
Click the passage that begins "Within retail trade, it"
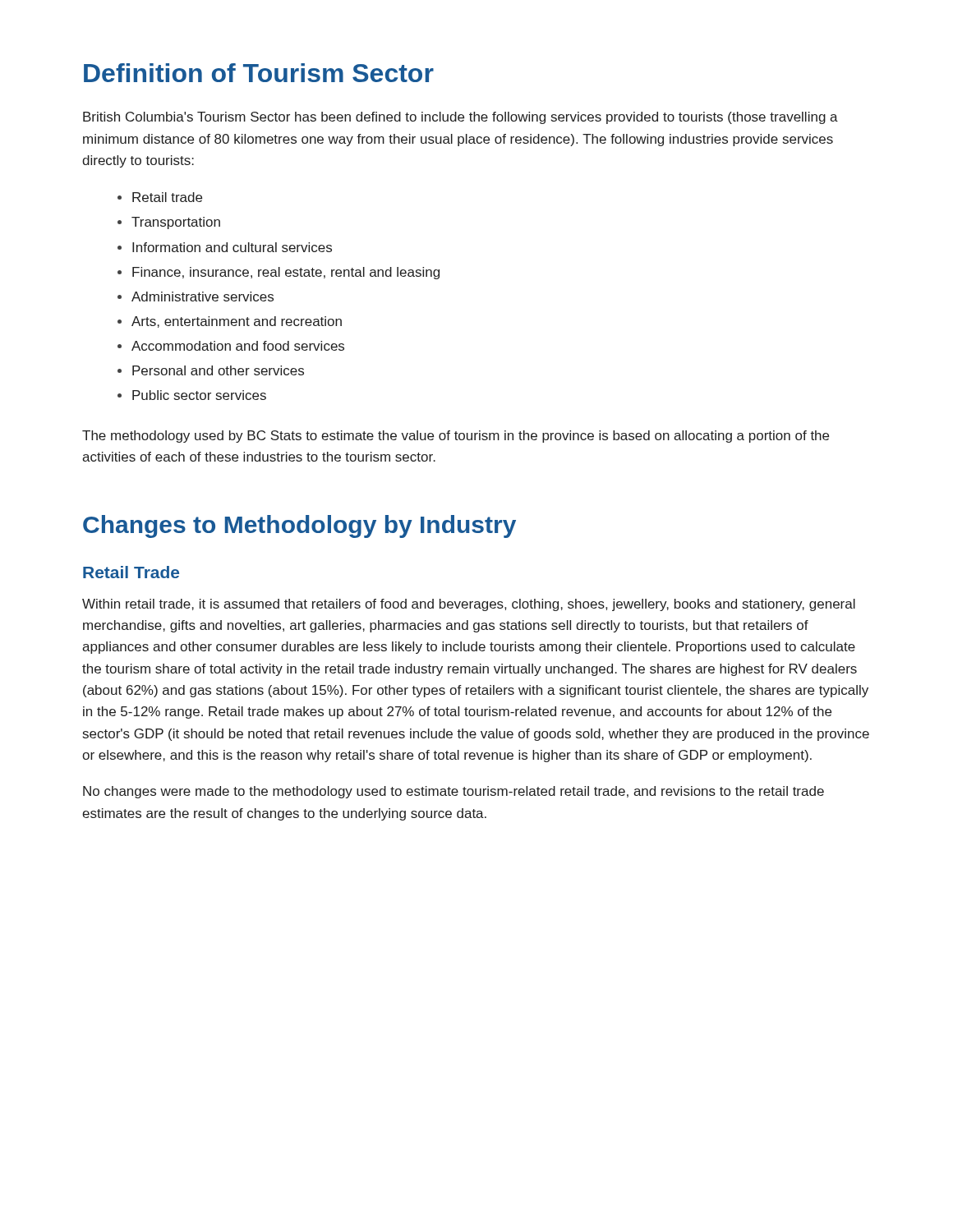point(476,679)
